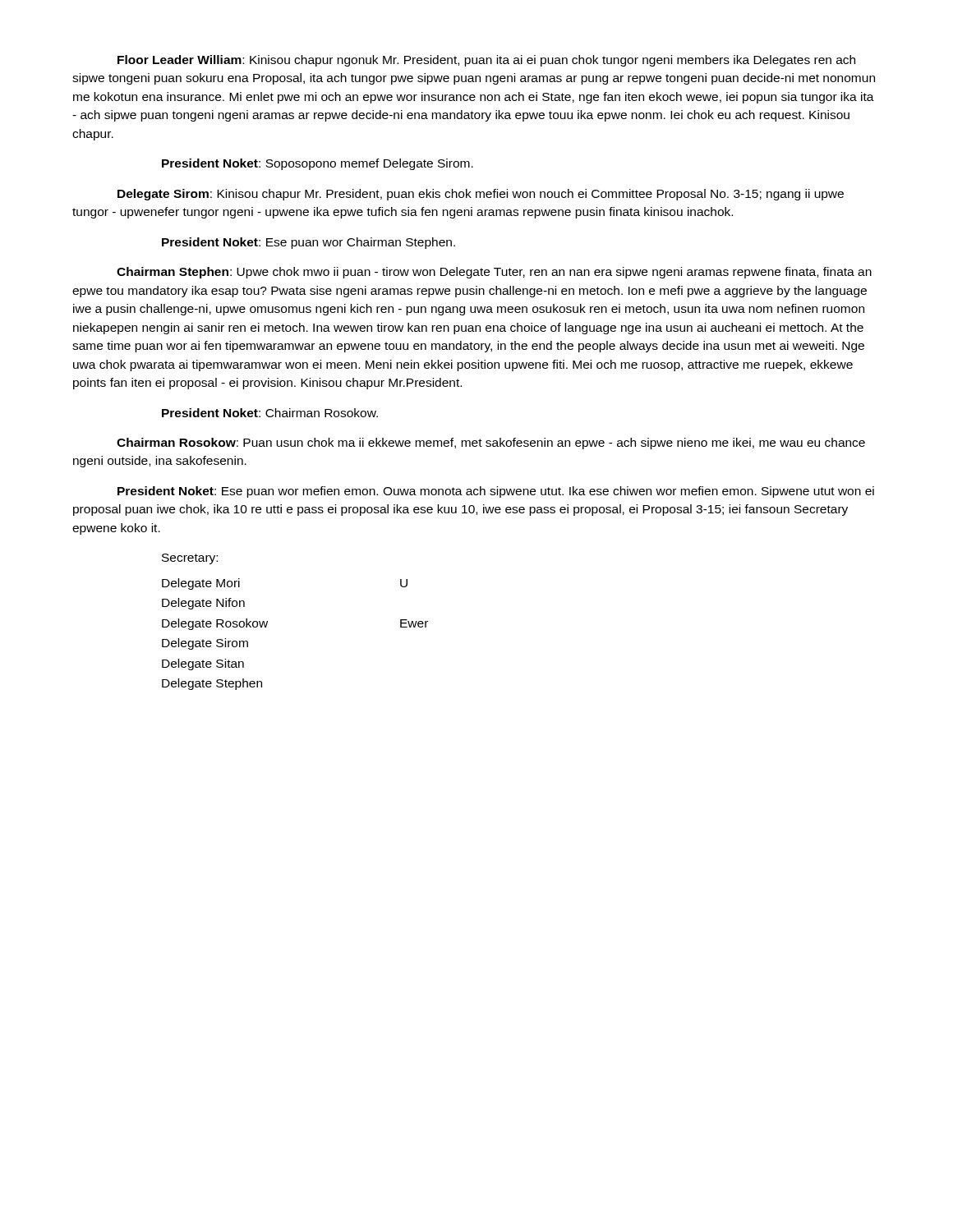The image size is (953, 1232).
Task: Navigate to the text starting "President Noket: Chairman Rosokow."
Action: click(270, 412)
